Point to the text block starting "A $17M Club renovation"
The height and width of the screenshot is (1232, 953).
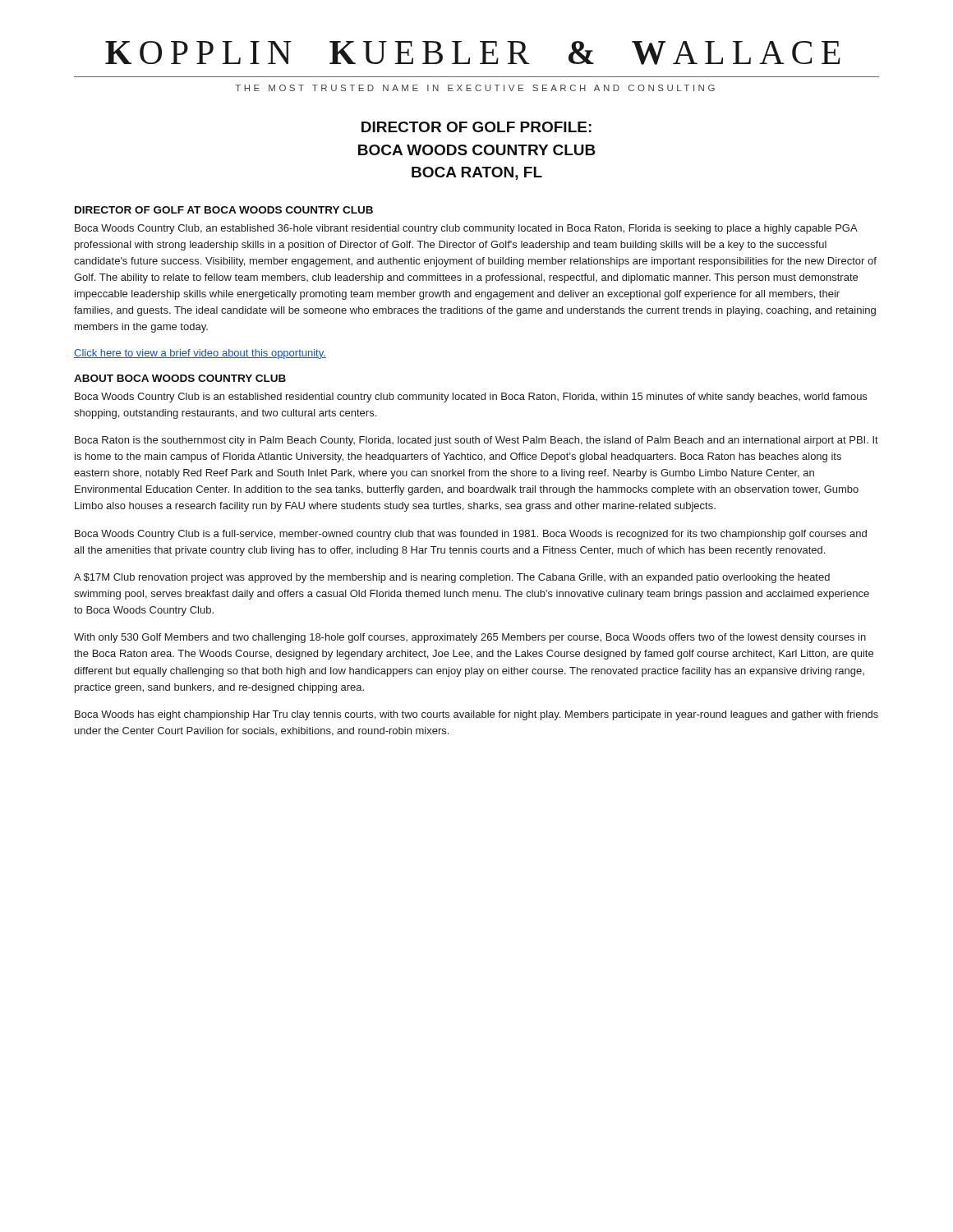[x=472, y=593]
